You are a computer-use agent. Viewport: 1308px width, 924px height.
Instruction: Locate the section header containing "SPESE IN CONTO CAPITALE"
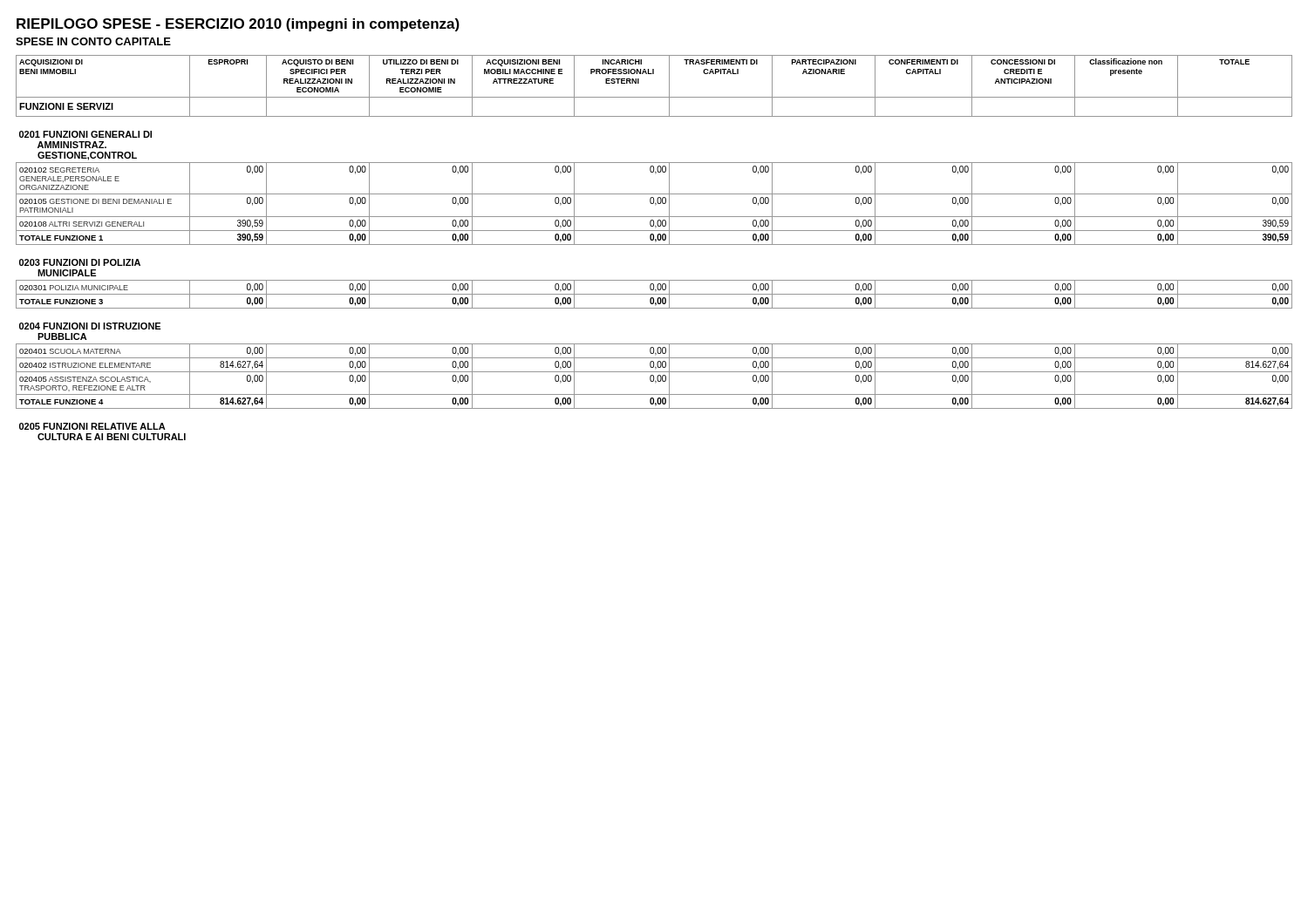pyautogui.click(x=93, y=41)
